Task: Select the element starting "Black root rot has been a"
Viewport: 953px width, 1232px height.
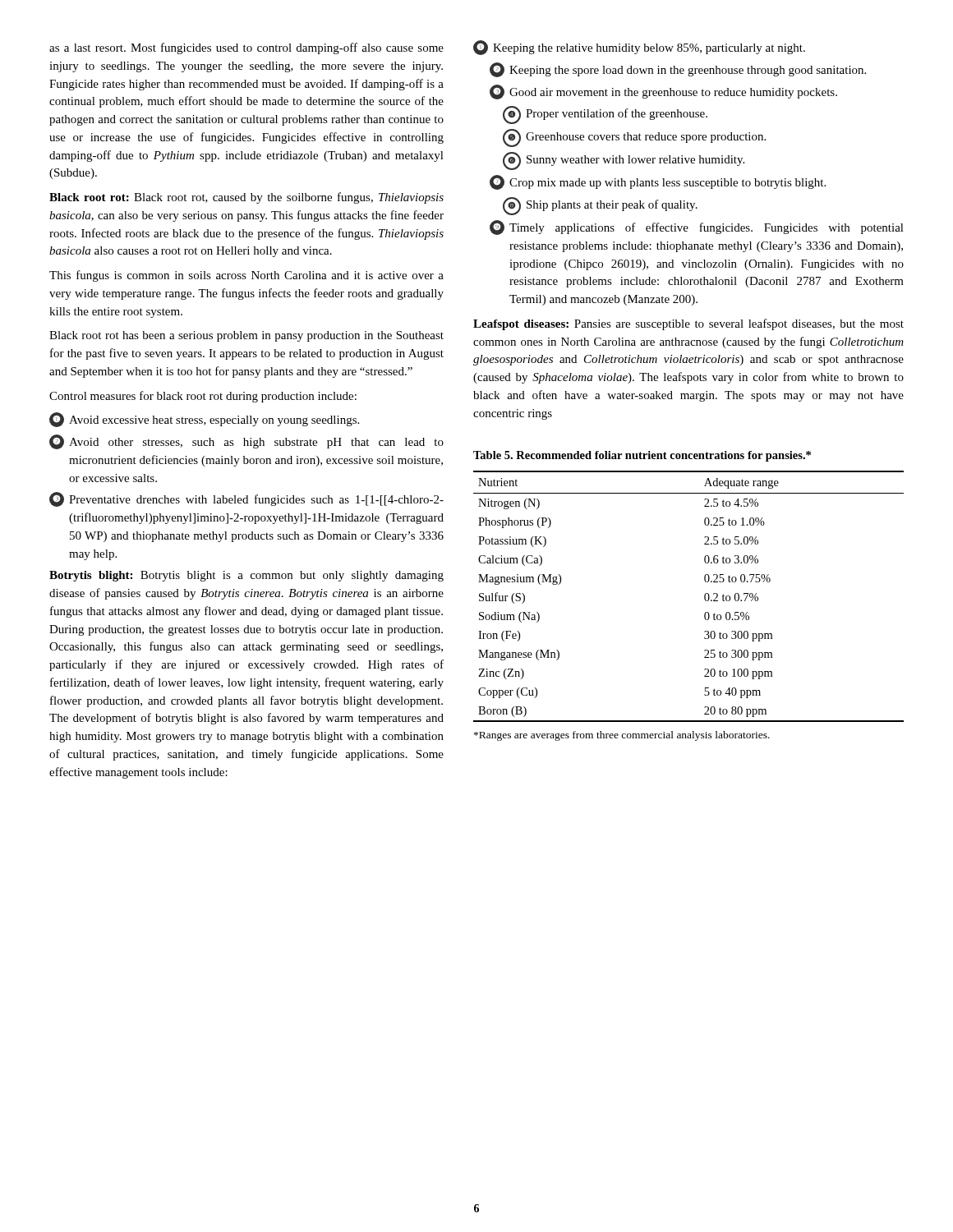Action: [246, 354]
